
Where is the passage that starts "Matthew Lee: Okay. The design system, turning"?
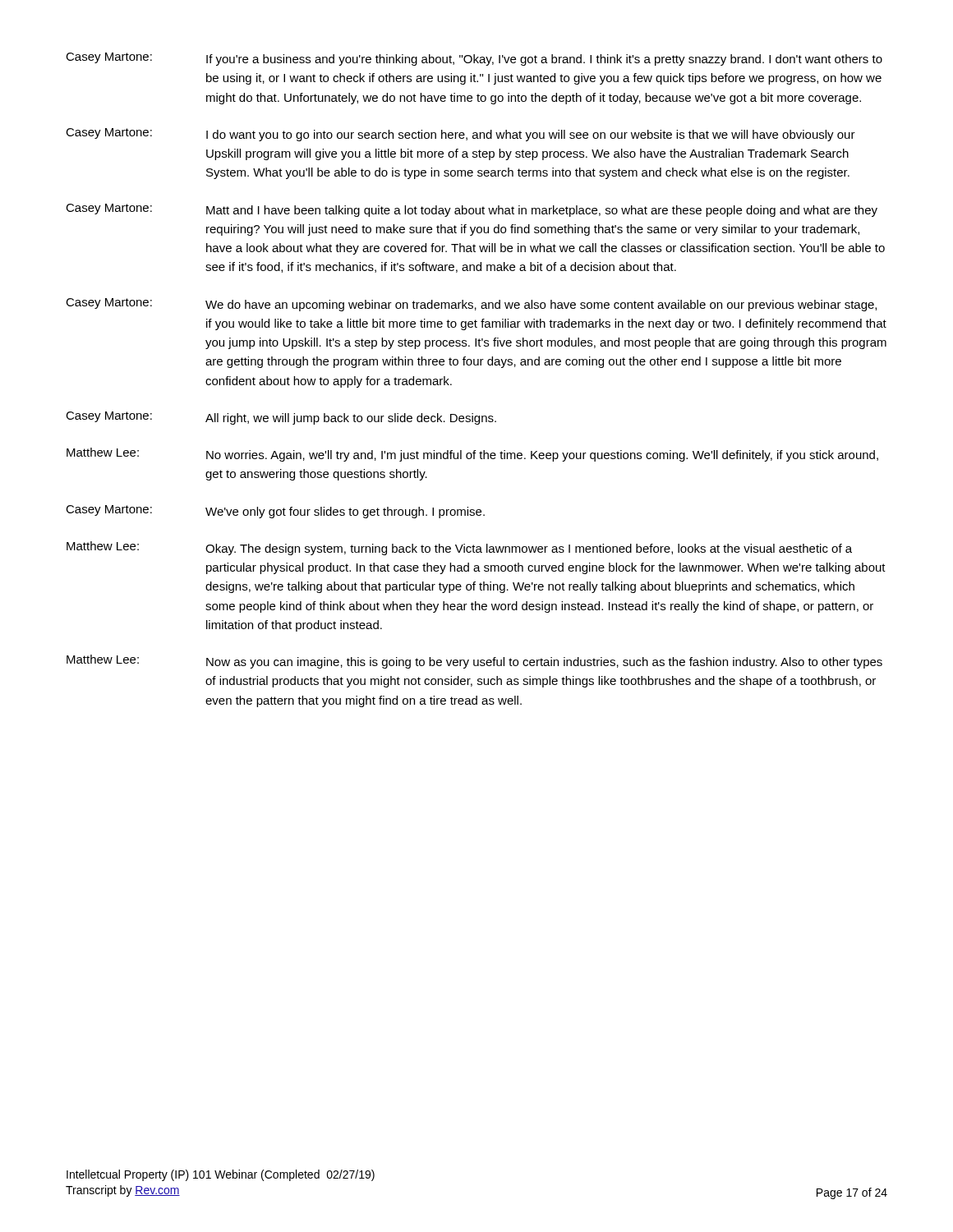pyautogui.click(x=476, y=586)
